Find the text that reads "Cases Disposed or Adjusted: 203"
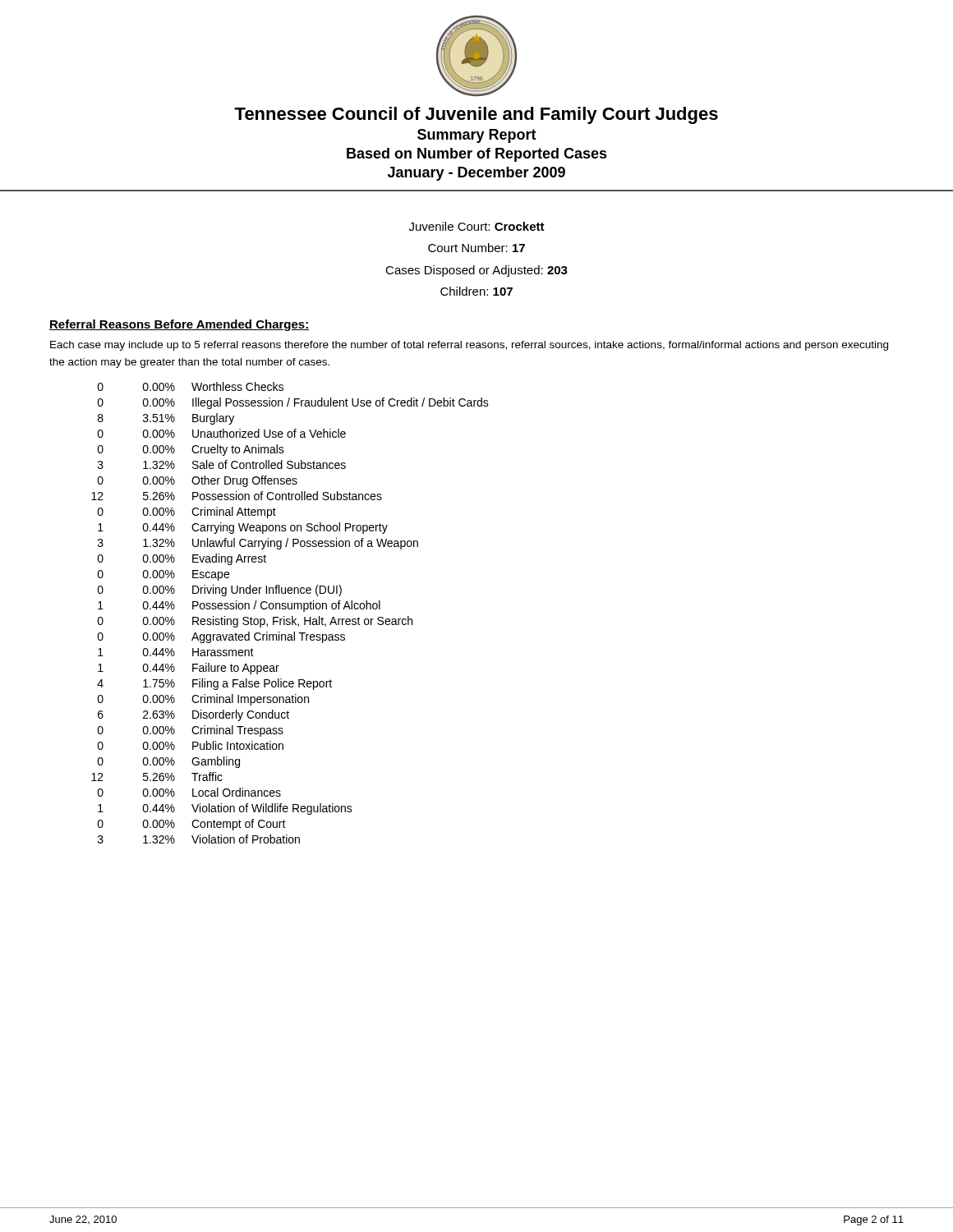 point(476,269)
